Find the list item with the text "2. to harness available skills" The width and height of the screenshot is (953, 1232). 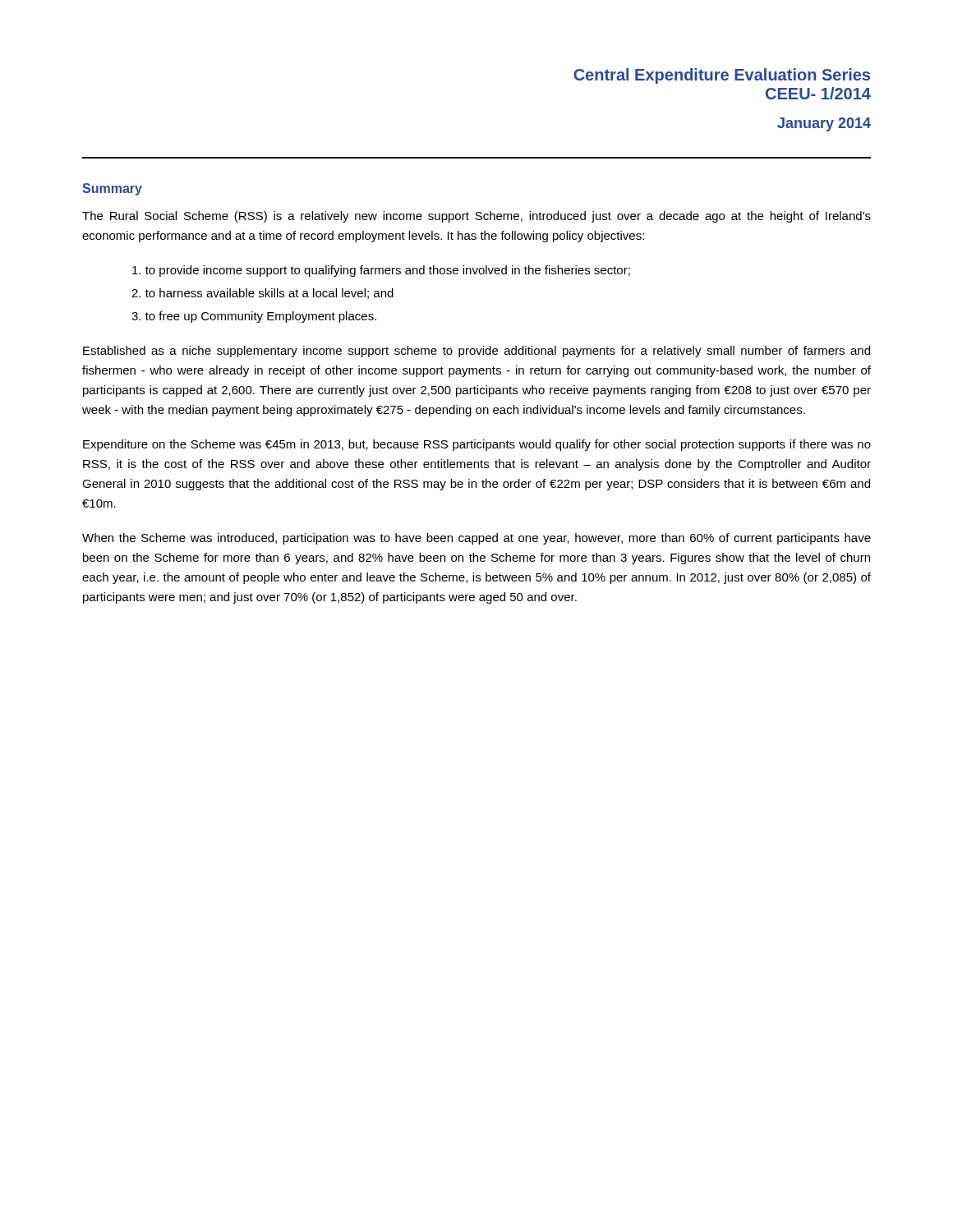(x=263, y=293)
